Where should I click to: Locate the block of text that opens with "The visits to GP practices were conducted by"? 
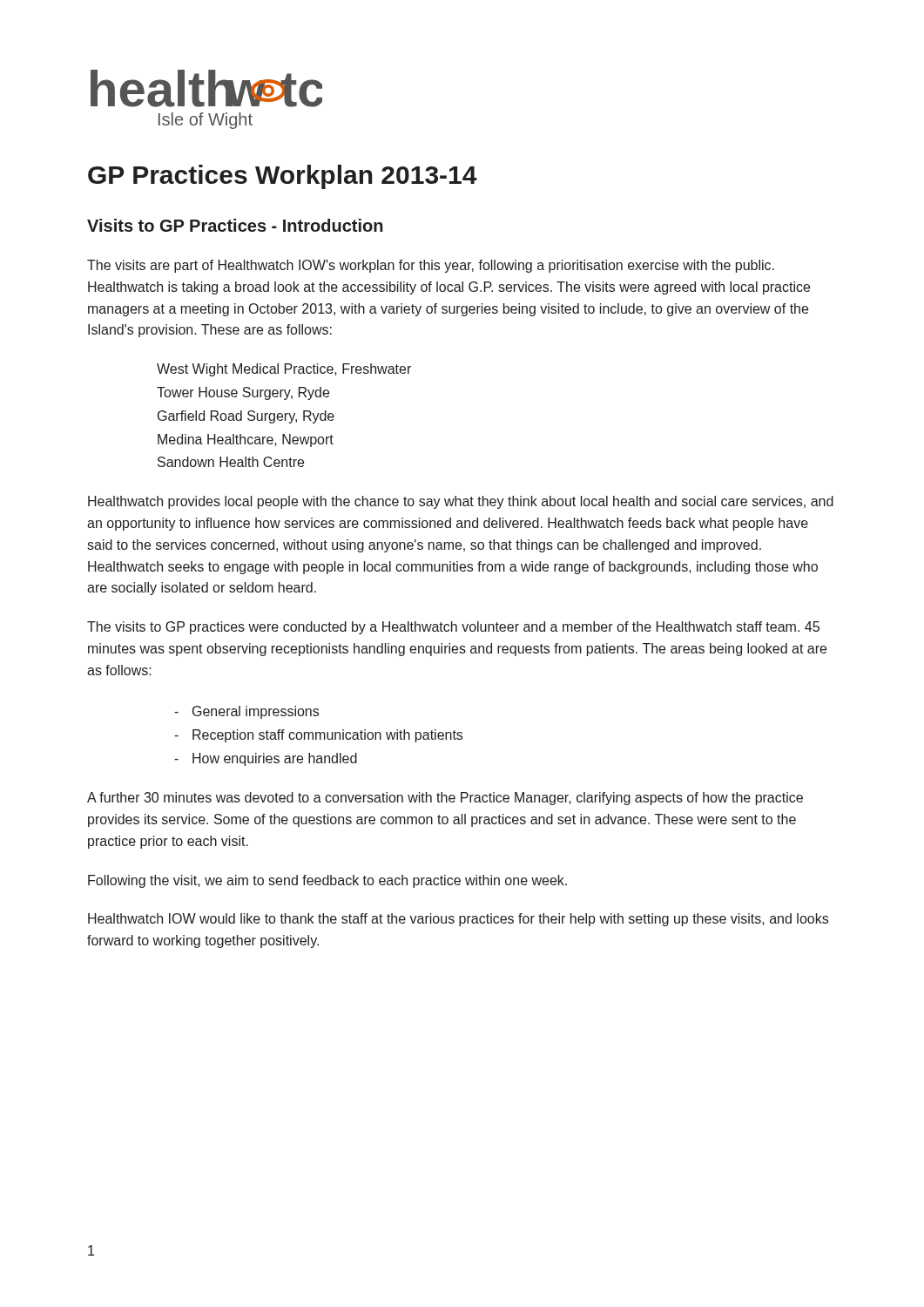pos(457,649)
